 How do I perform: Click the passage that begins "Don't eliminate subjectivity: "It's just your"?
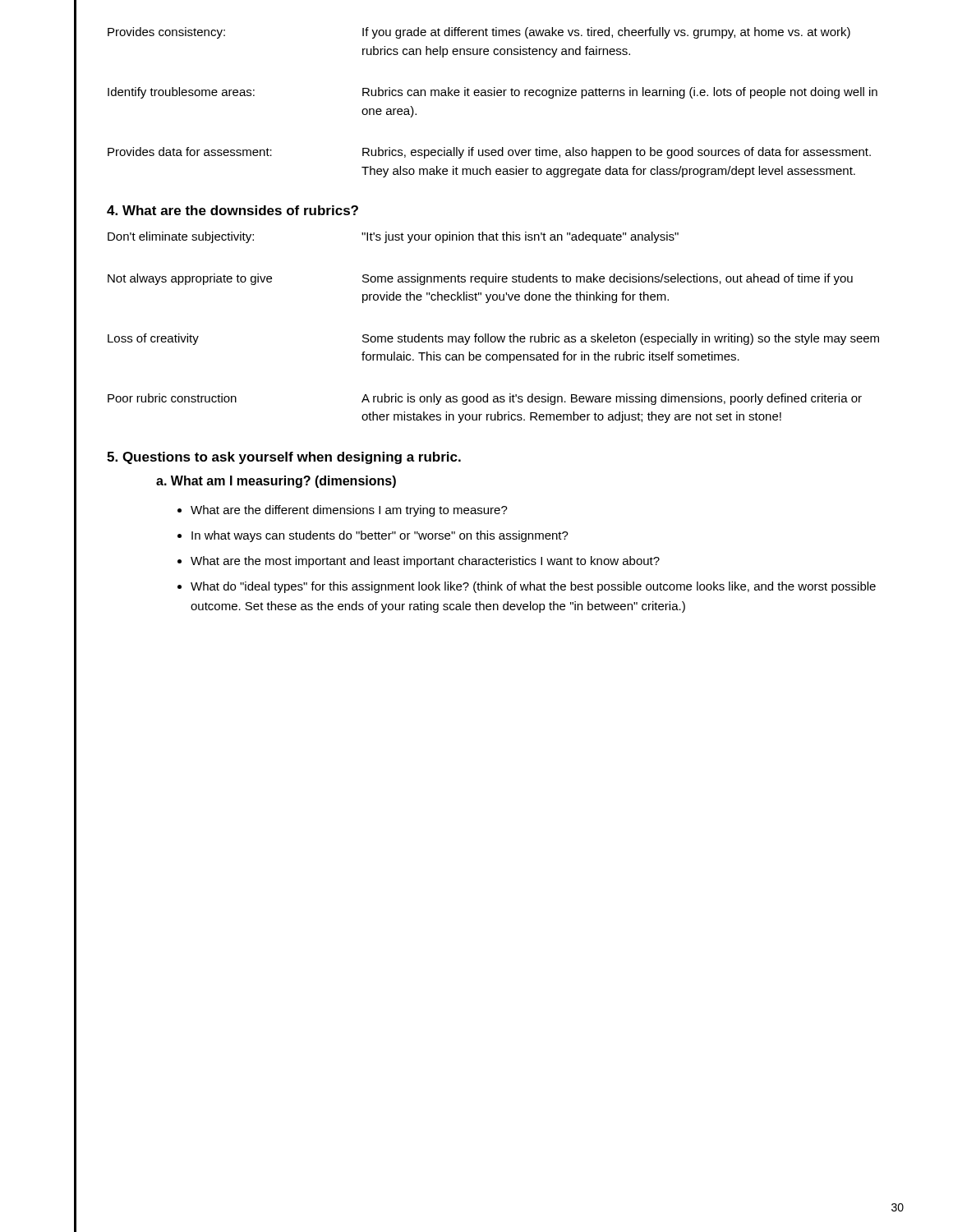coord(497,237)
